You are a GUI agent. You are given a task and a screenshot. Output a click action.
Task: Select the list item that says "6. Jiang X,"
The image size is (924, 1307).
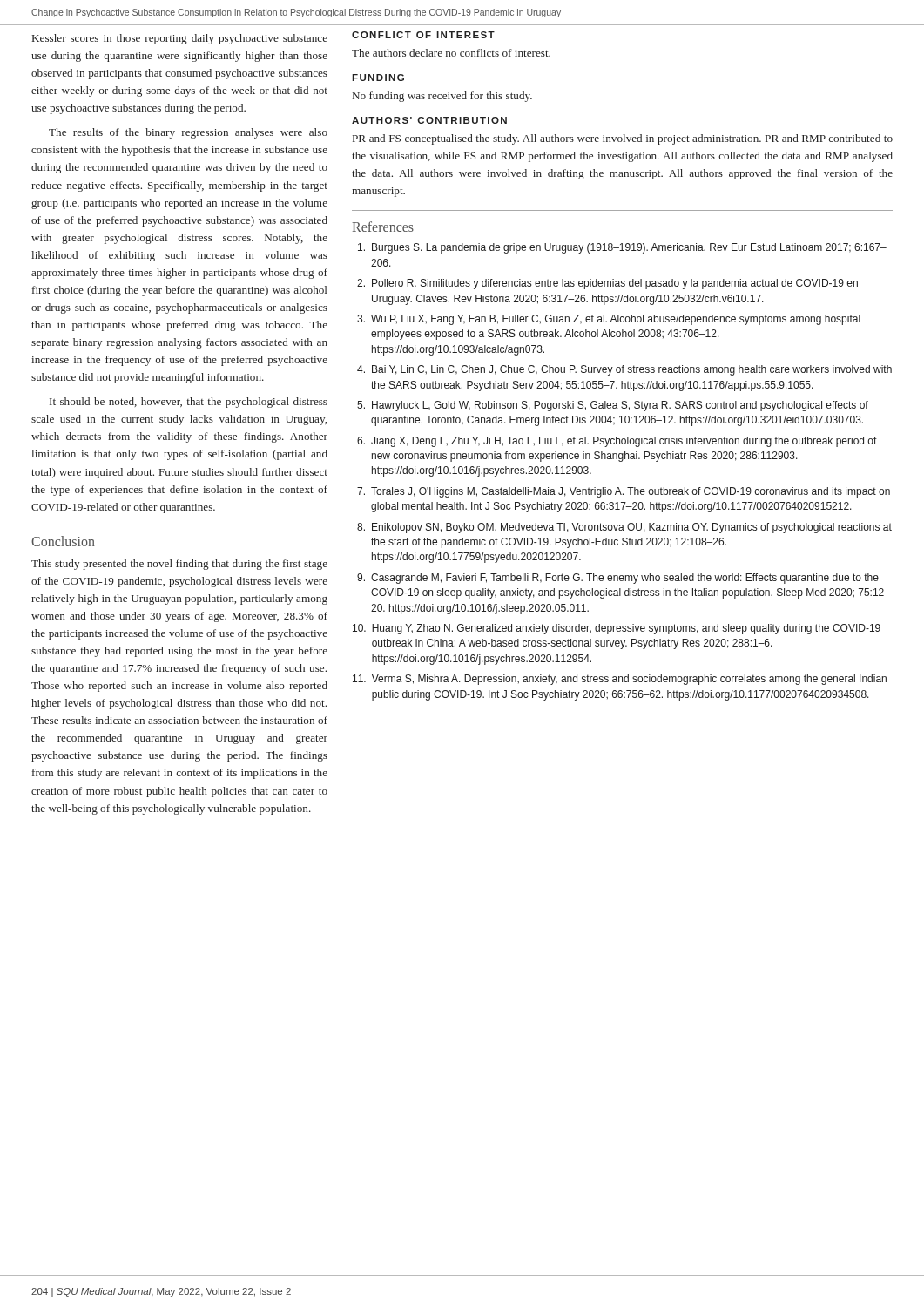click(x=622, y=456)
